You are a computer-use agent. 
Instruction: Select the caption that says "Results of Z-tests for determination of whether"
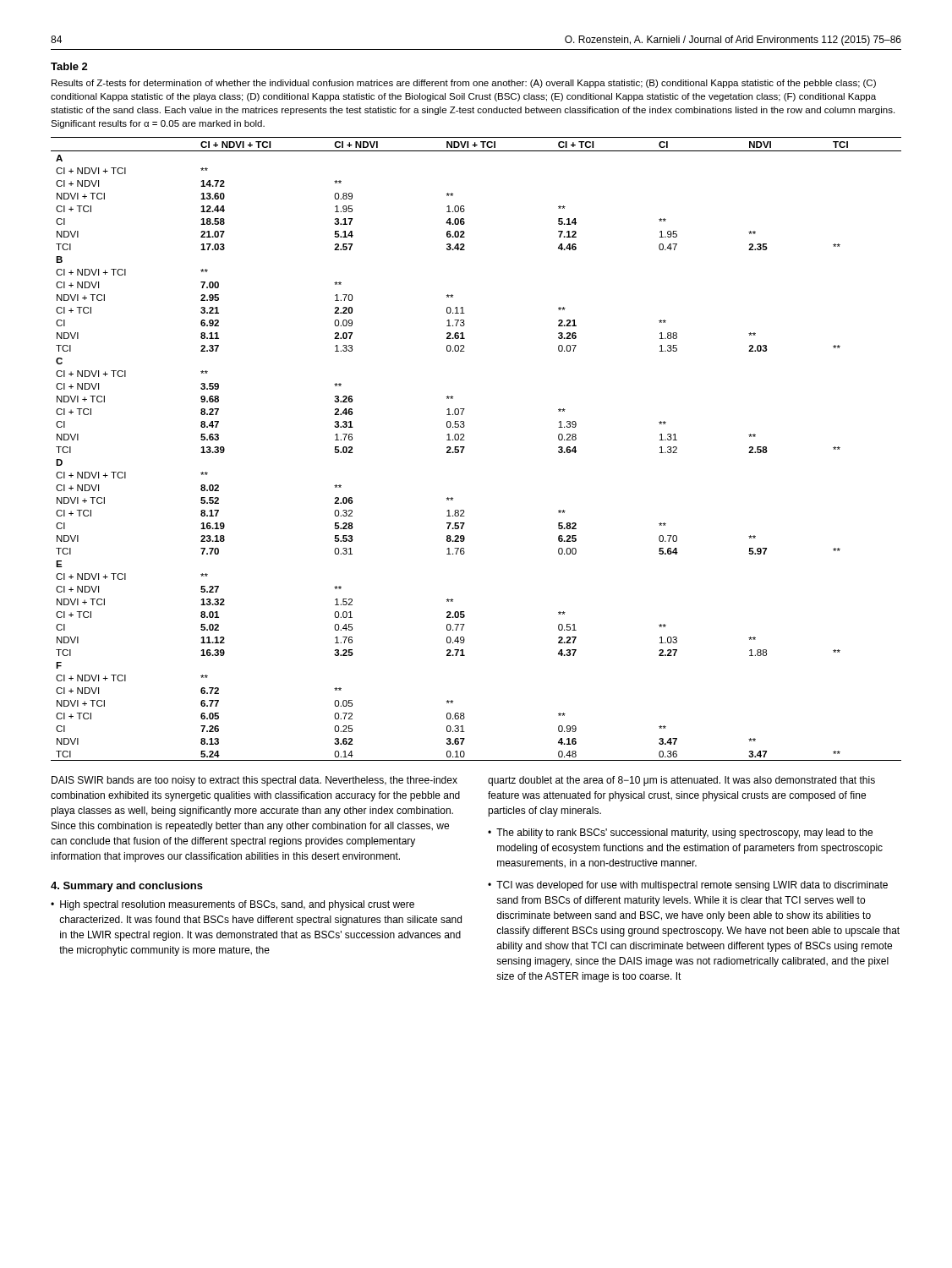473,103
